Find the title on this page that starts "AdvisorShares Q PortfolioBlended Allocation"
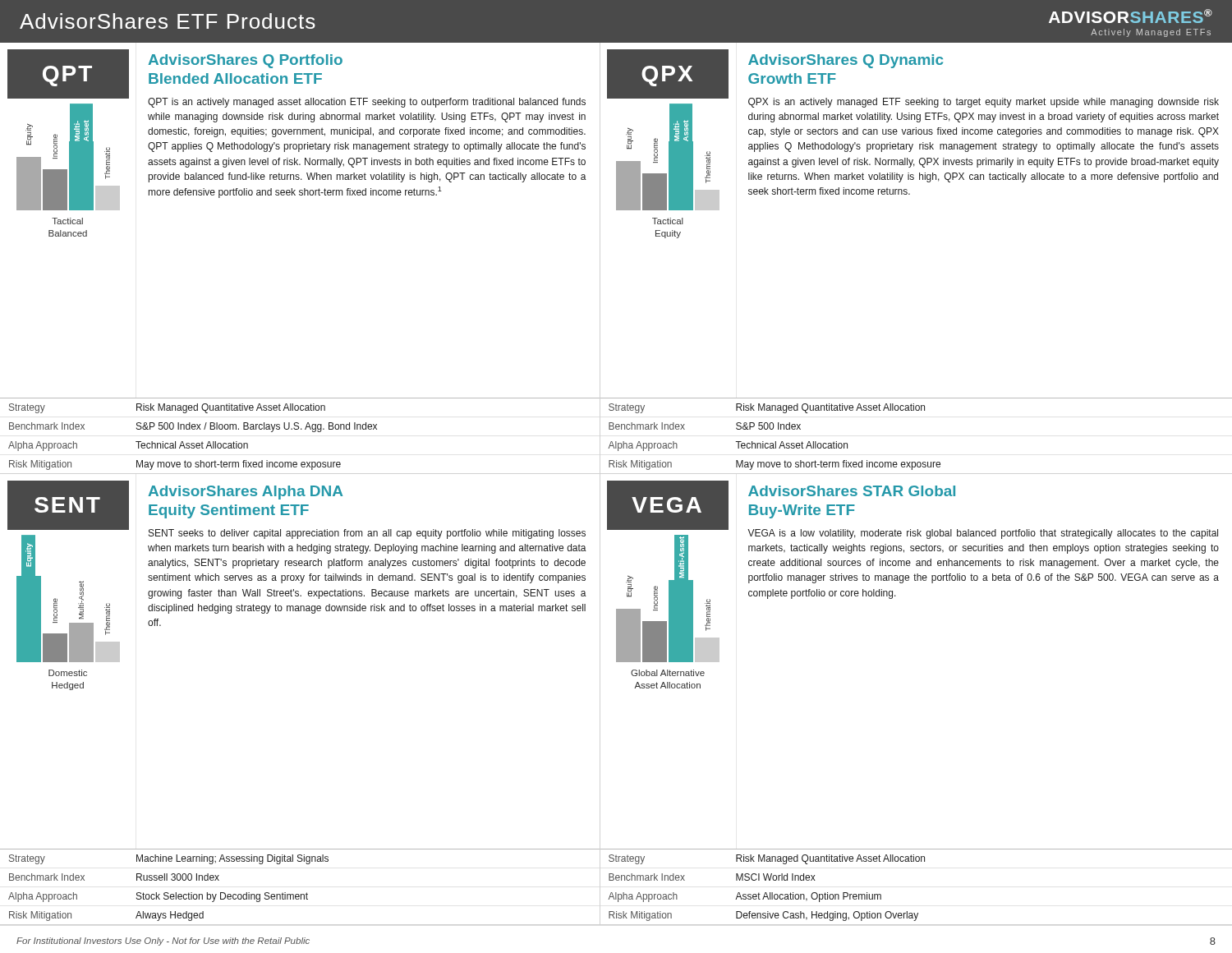The width and height of the screenshot is (1232, 953). (245, 69)
